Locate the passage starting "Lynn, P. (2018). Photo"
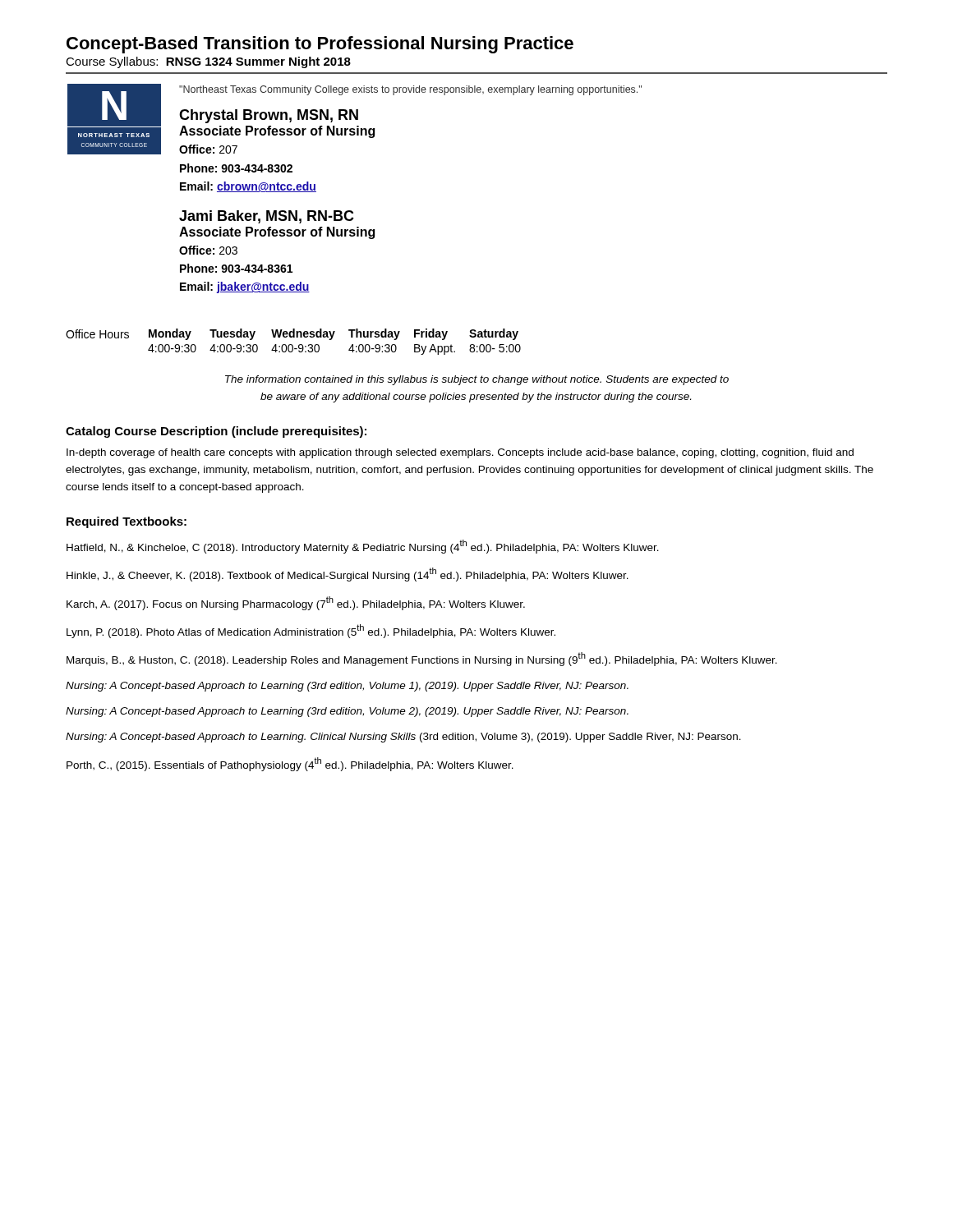This screenshot has height=1232, width=953. pos(311,630)
